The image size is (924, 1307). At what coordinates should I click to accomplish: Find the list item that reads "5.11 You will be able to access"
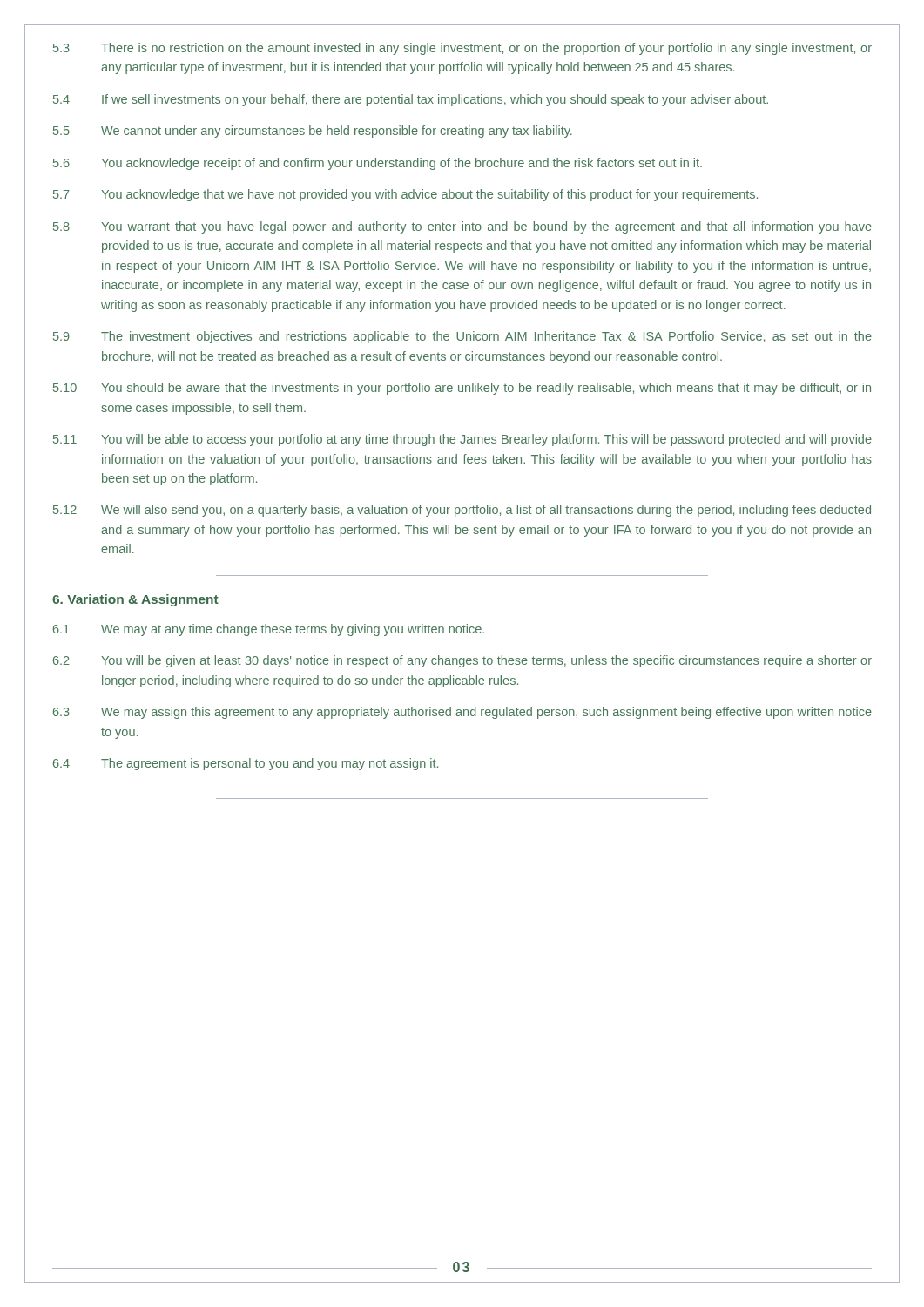(462, 459)
